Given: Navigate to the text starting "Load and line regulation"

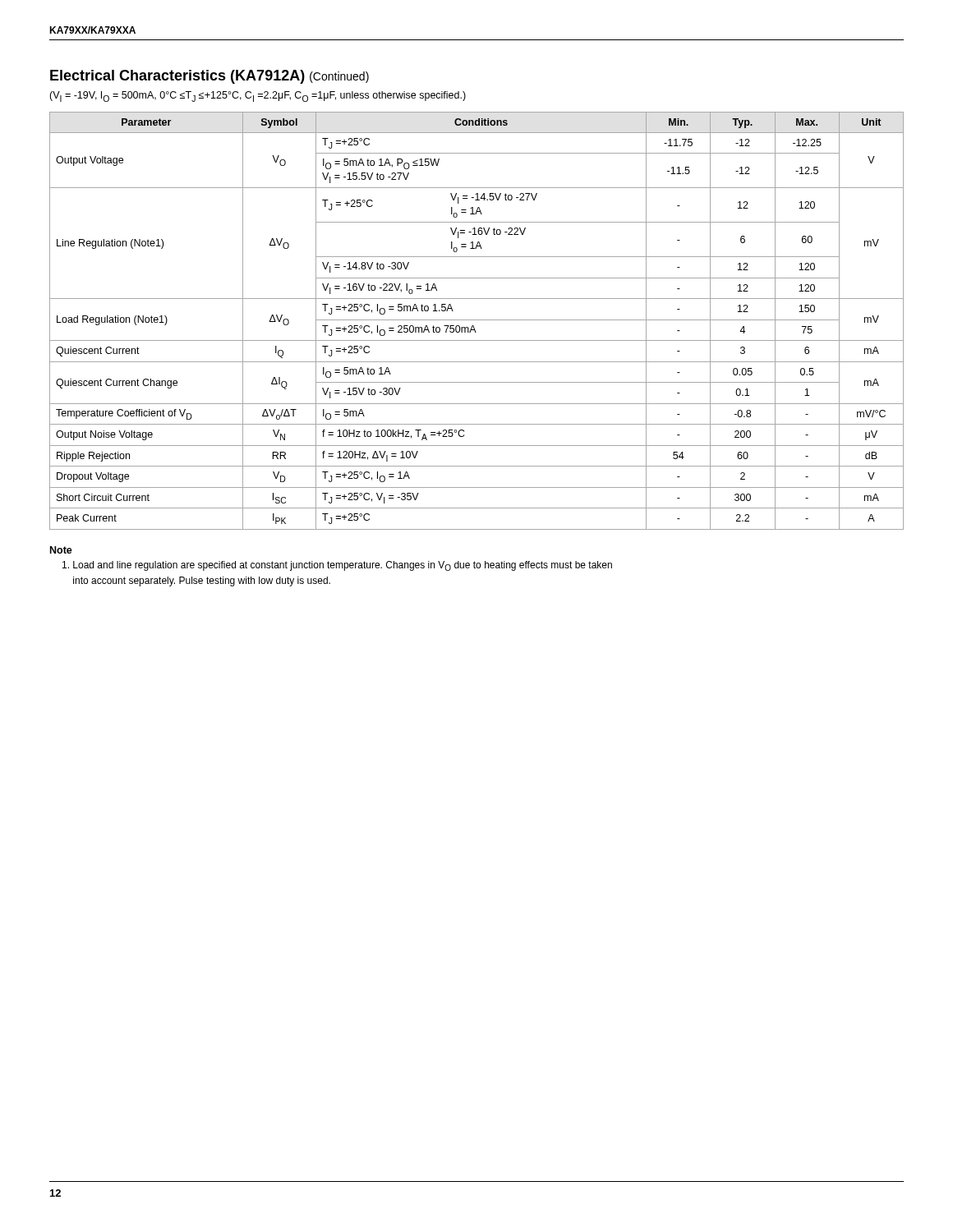Looking at the screenshot, I should click(x=337, y=573).
